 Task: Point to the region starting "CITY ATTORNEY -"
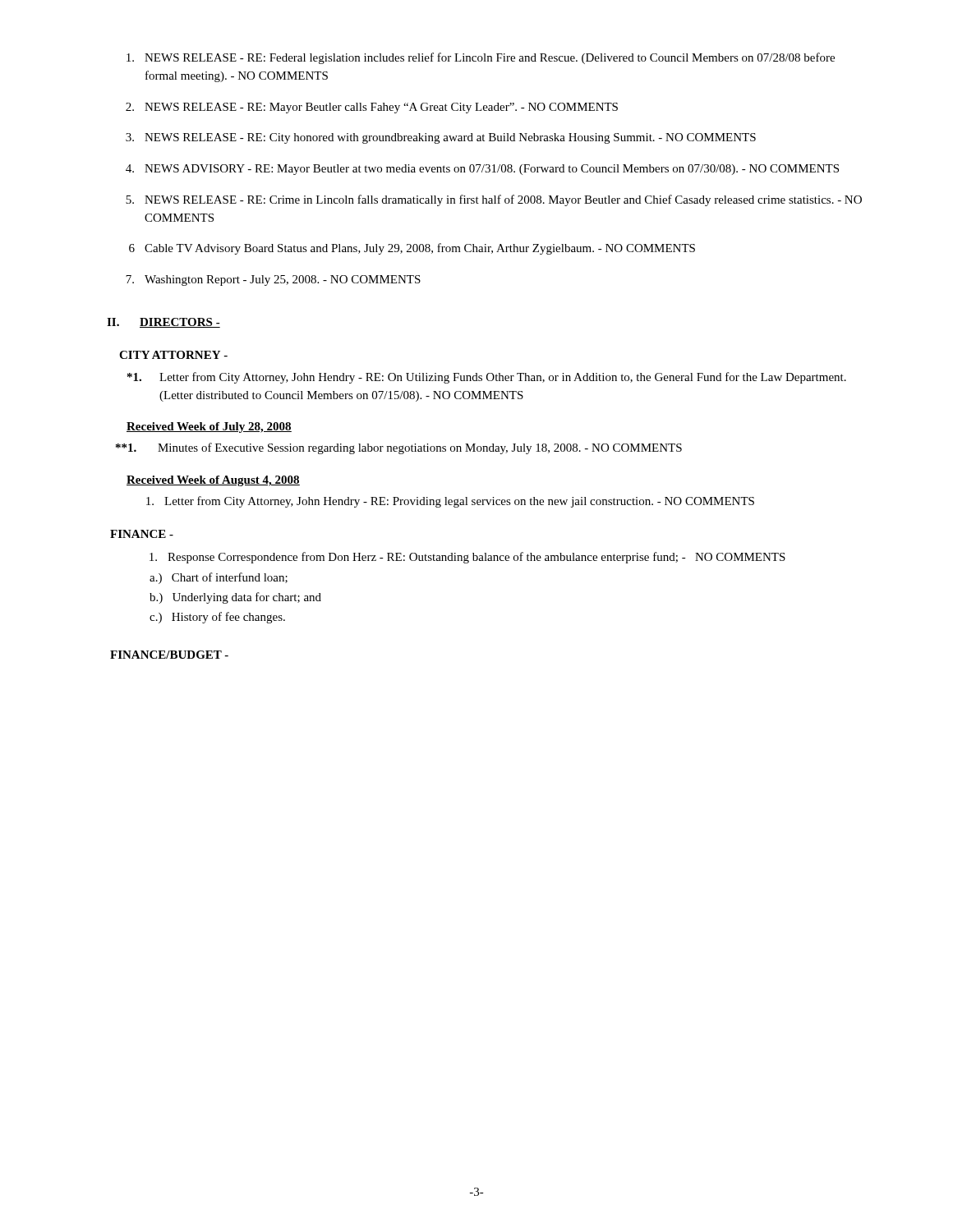point(167,354)
